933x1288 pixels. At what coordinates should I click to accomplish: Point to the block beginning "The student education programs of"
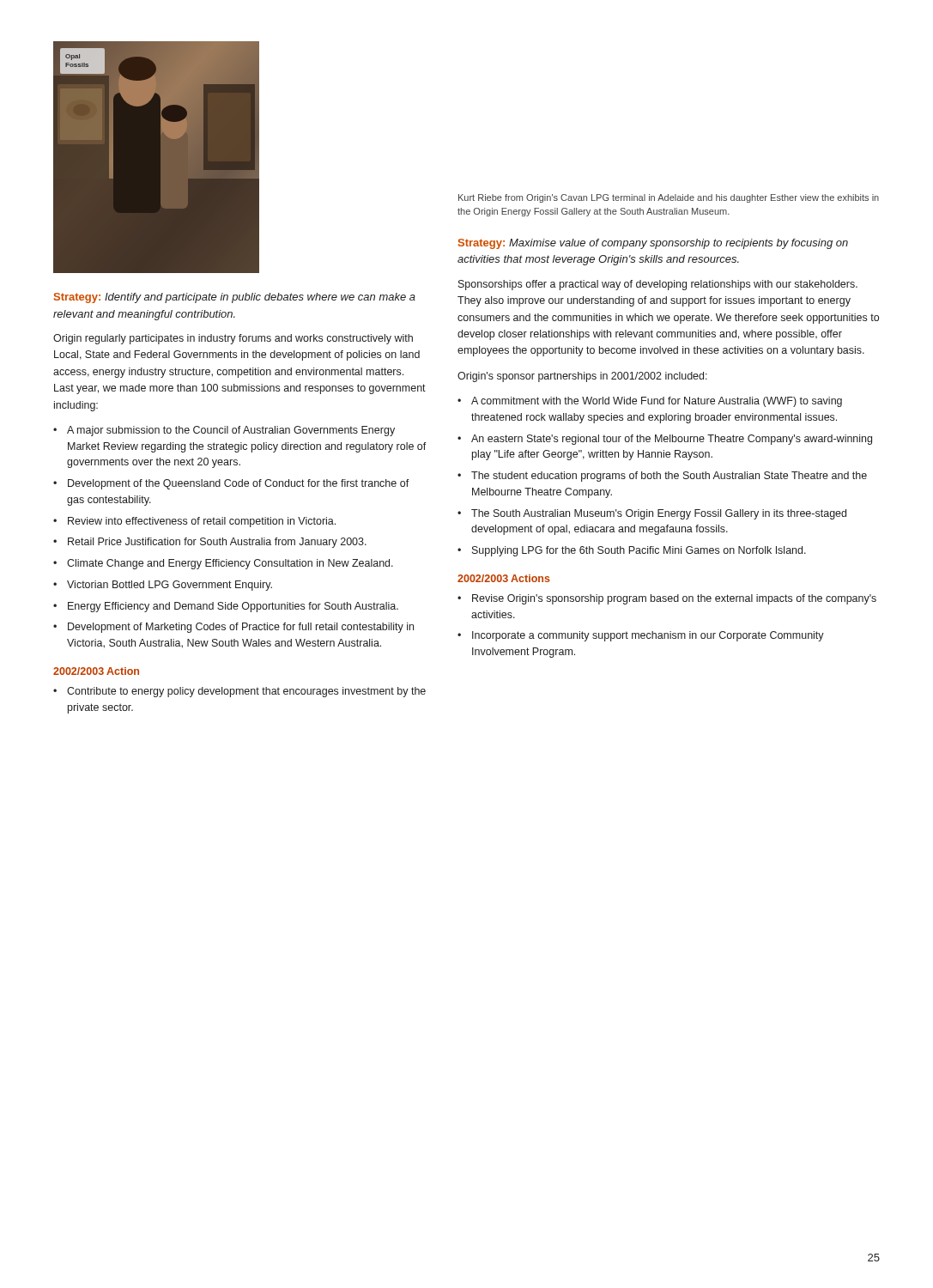669,484
